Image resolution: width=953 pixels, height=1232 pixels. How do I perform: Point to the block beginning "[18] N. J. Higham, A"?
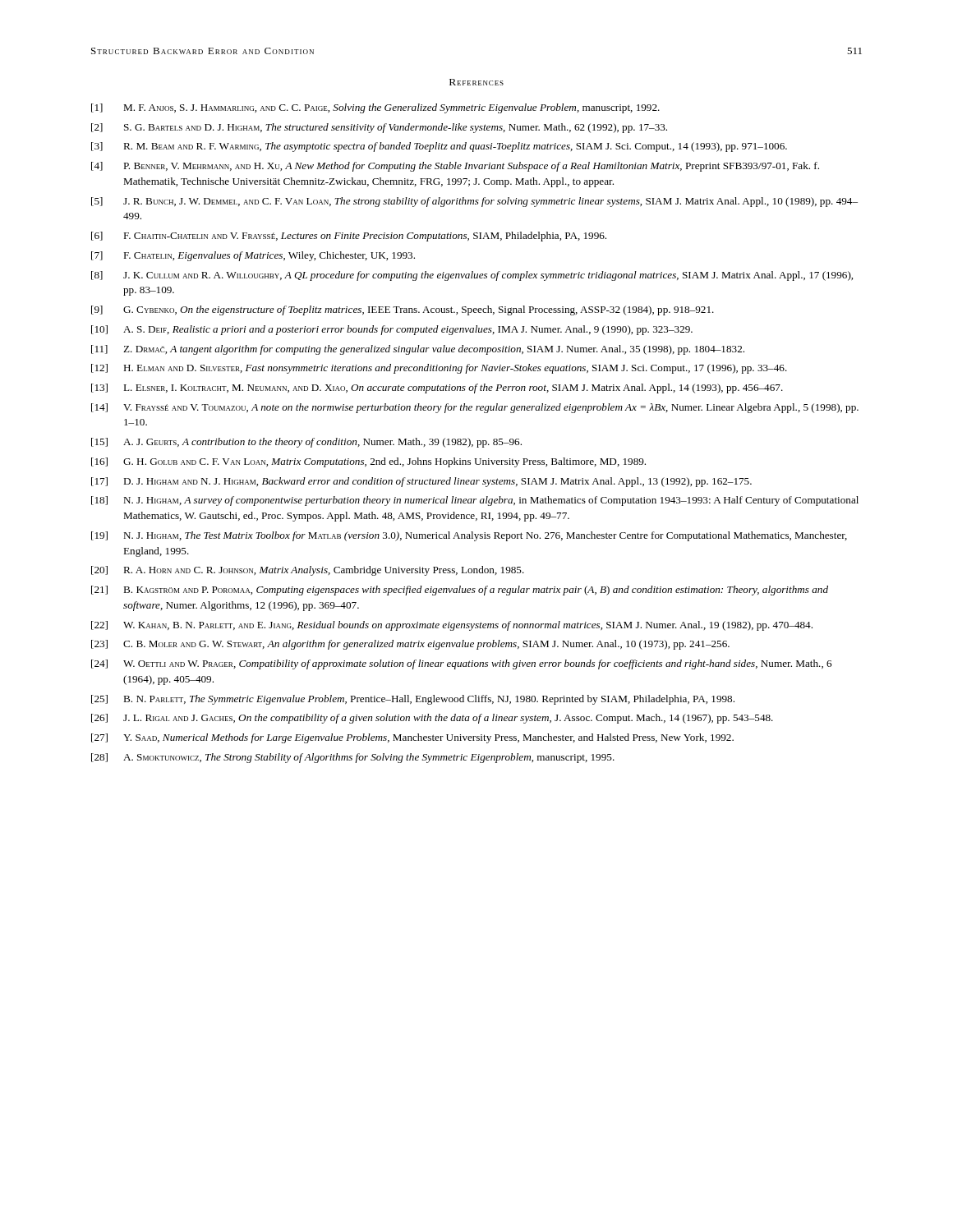pos(476,509)
